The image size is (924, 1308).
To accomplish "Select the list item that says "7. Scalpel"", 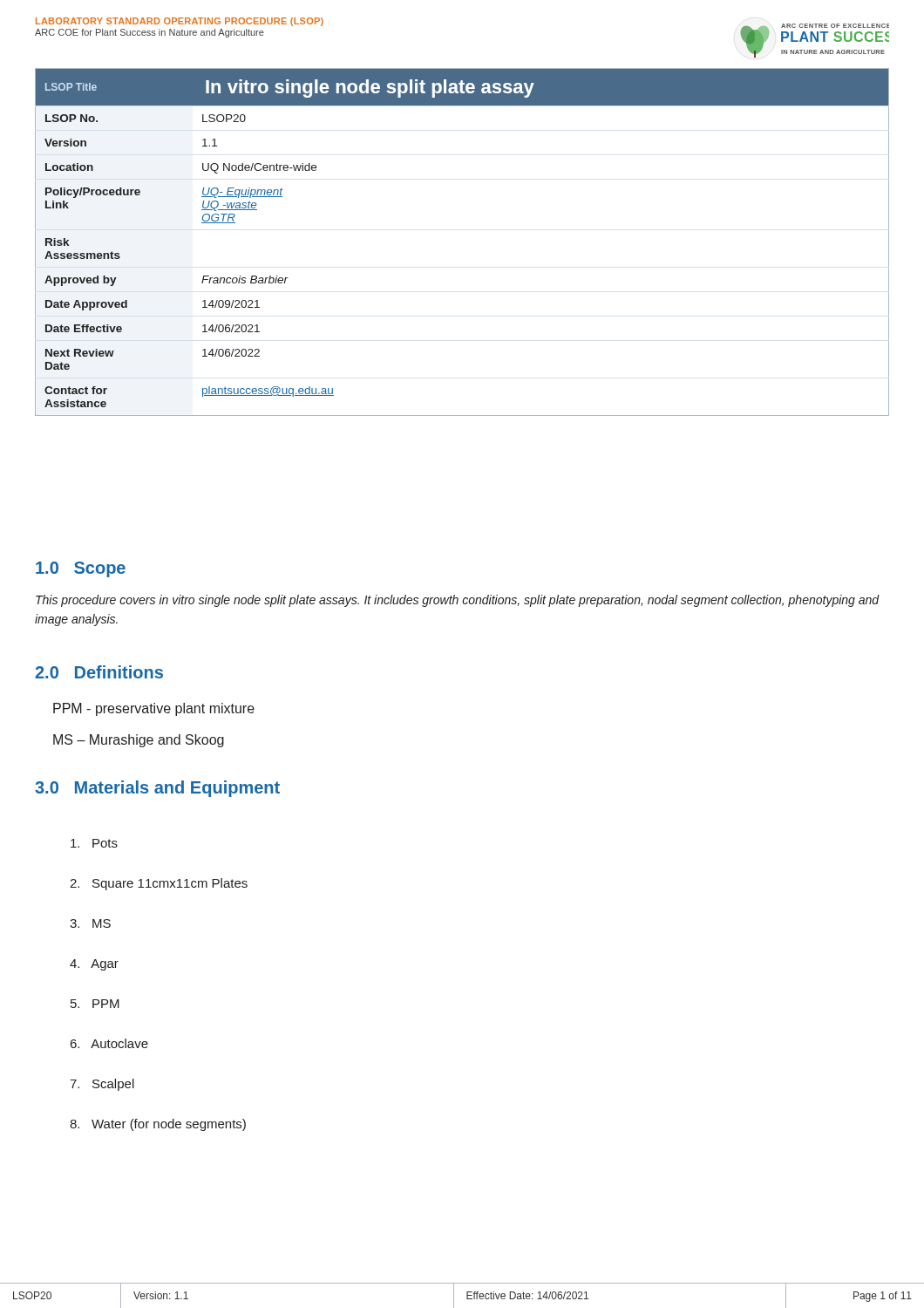I will pyautogui.click(x=102, y=1083).
